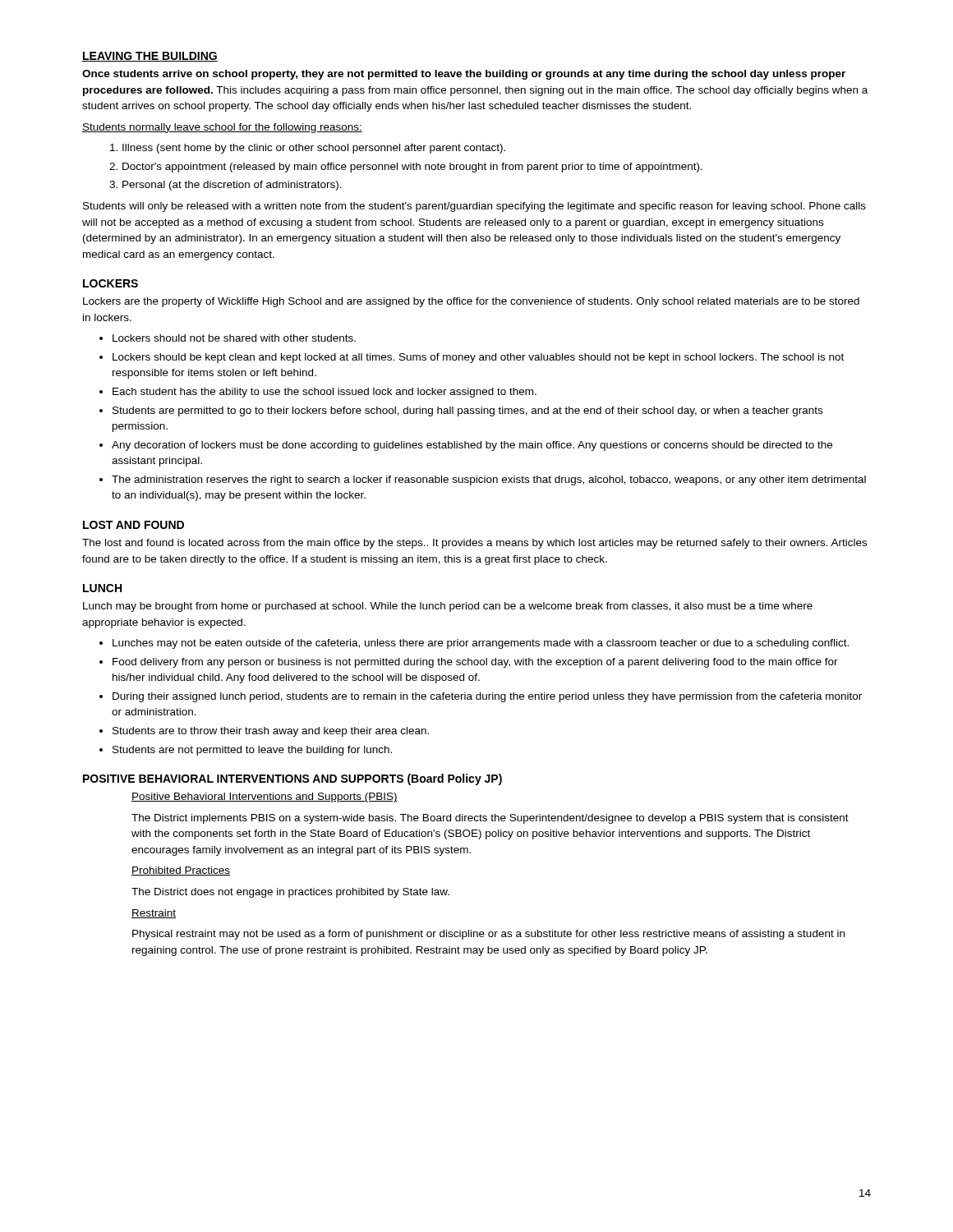This screenshot has height=1232, width=953.
Task: Find the text block with the text "The District implements"
Action: (490, 833)
